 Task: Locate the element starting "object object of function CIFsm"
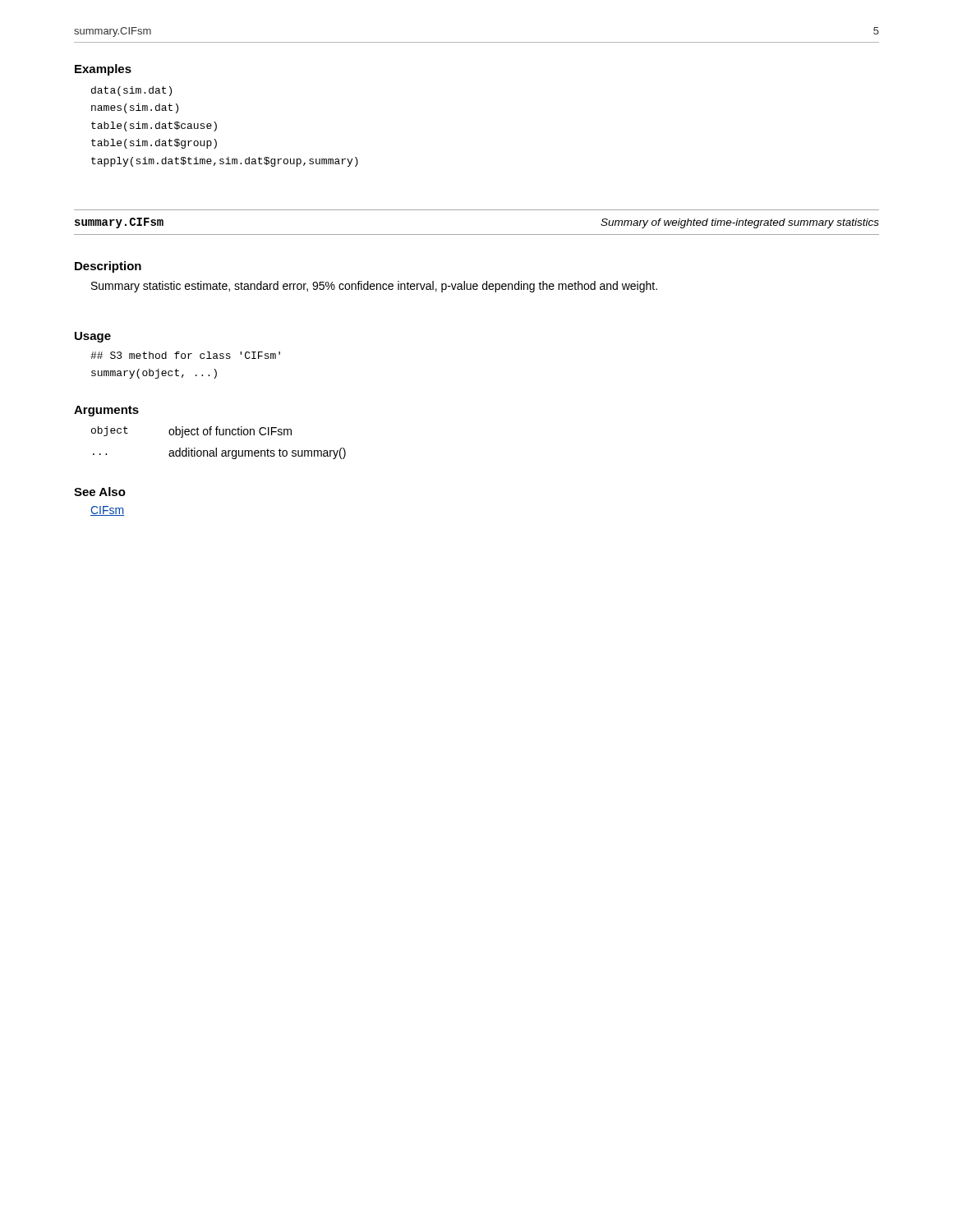191,432
